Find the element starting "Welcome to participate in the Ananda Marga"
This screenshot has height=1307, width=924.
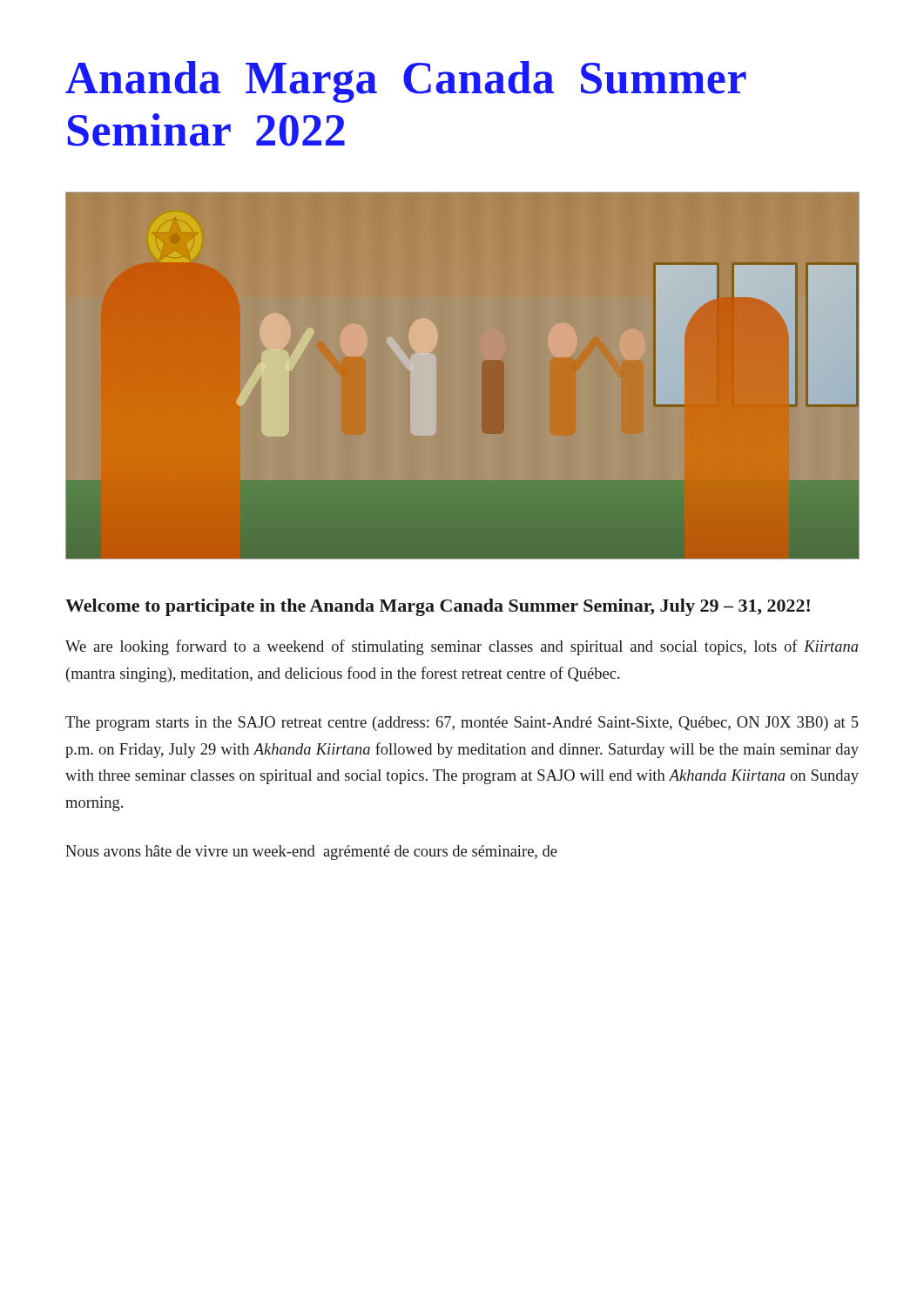tap(438, 605)
